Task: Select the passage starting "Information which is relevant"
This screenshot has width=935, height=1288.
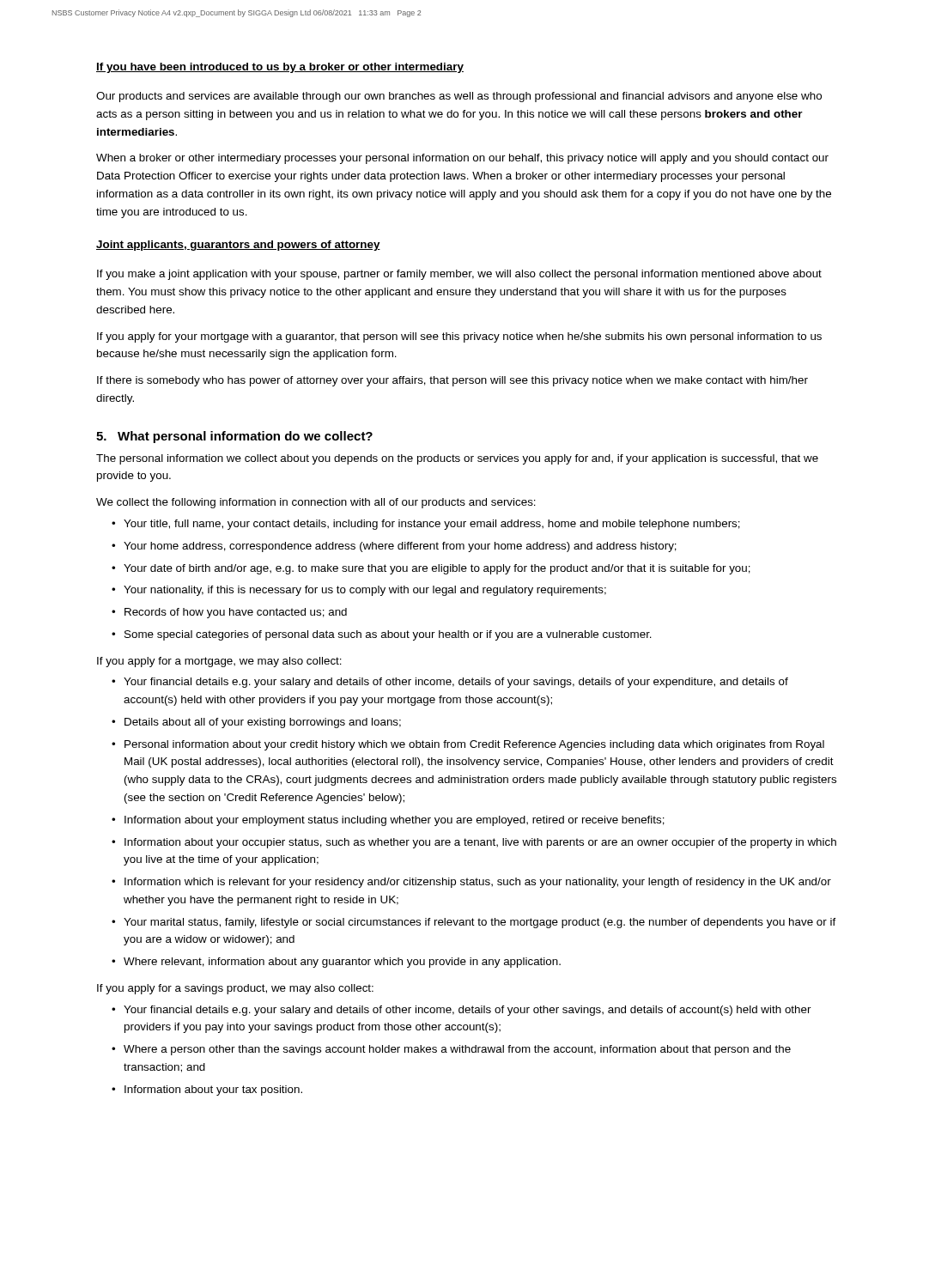Action: point(477,890)
